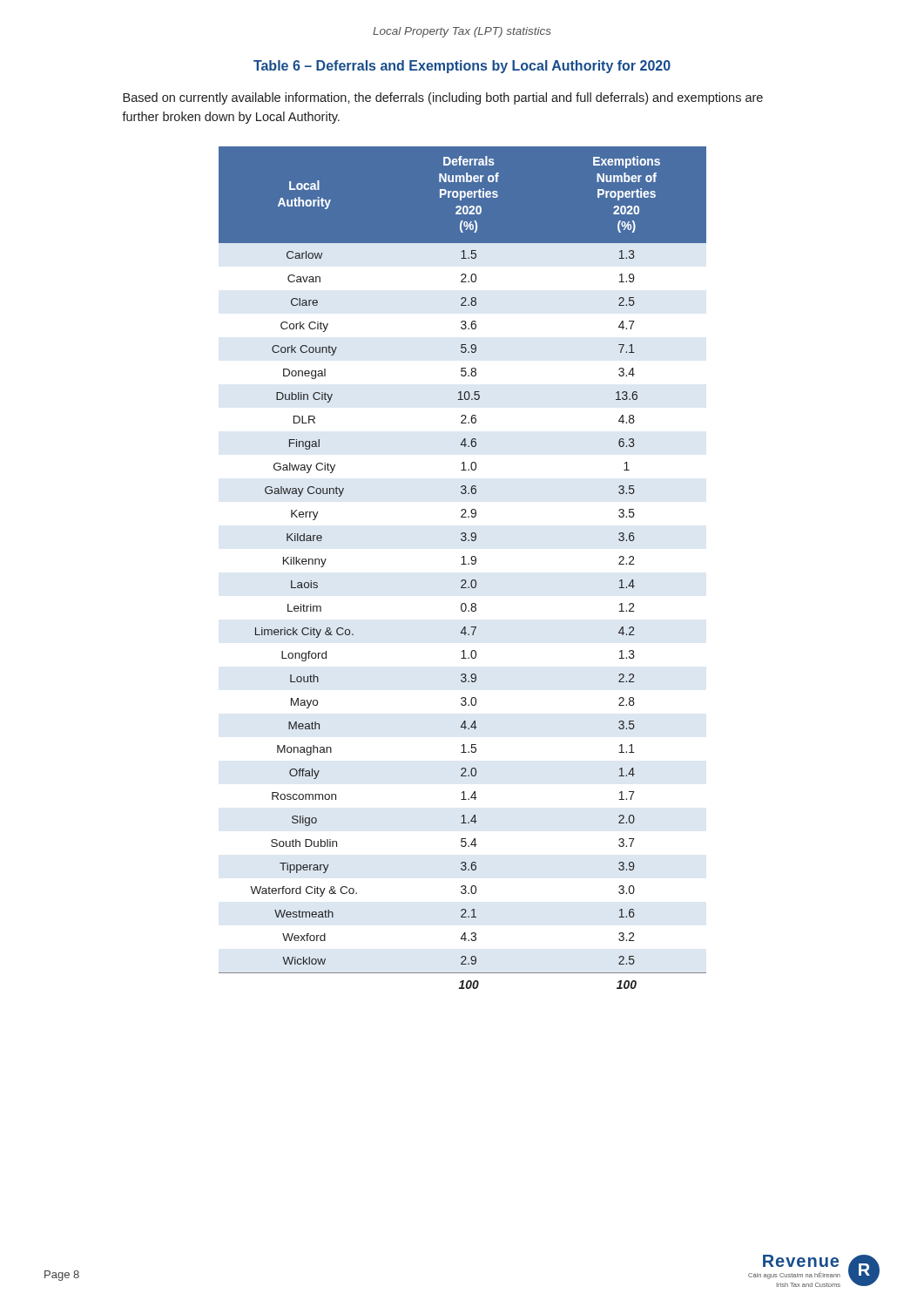The width and height of the screenshot is (924, 1307).
Task: Find the table
Action: (x=462, y=572)
